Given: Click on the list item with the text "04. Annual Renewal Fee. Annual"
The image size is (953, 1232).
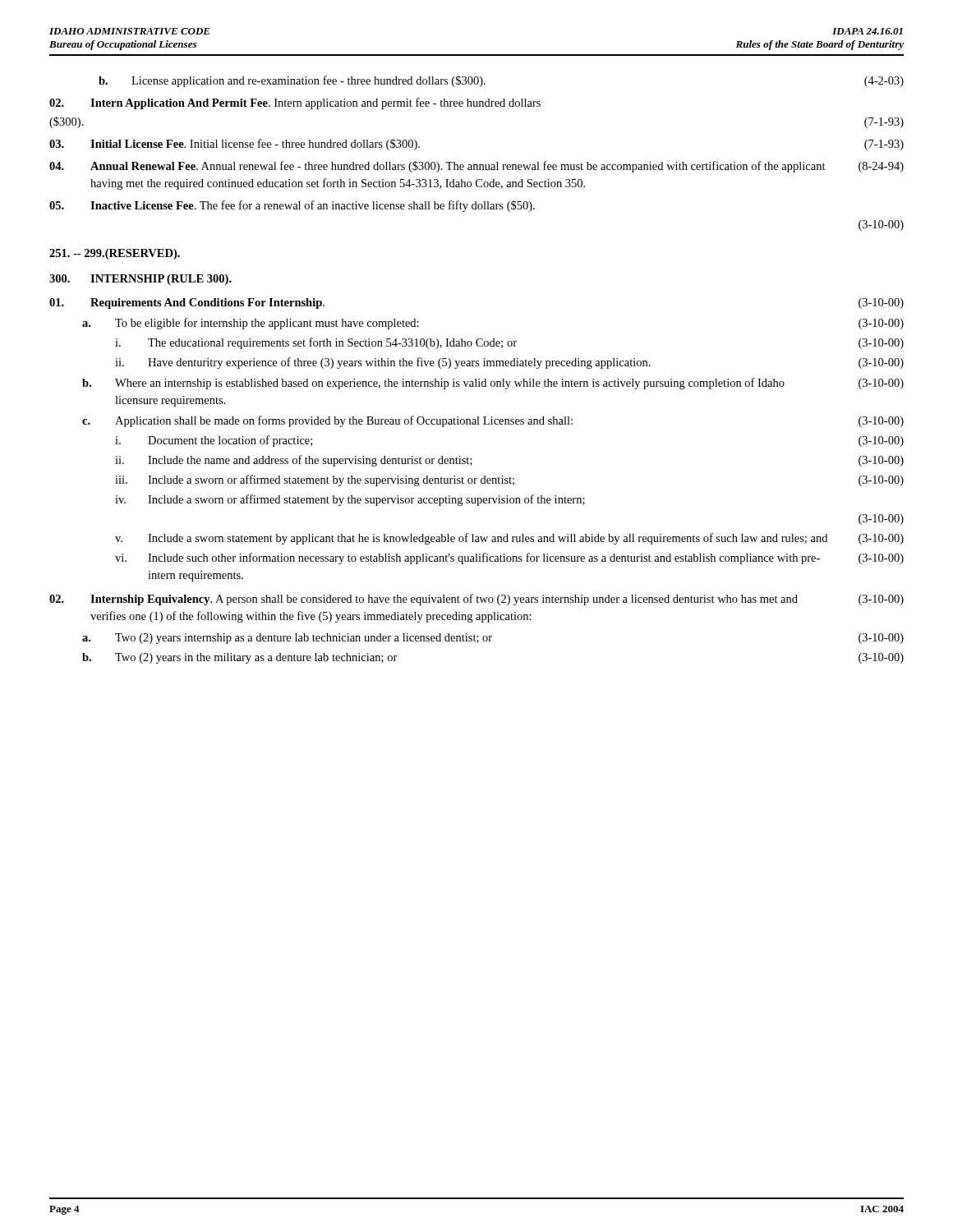Looking at the screenshot, I should [x=476, y=175].
